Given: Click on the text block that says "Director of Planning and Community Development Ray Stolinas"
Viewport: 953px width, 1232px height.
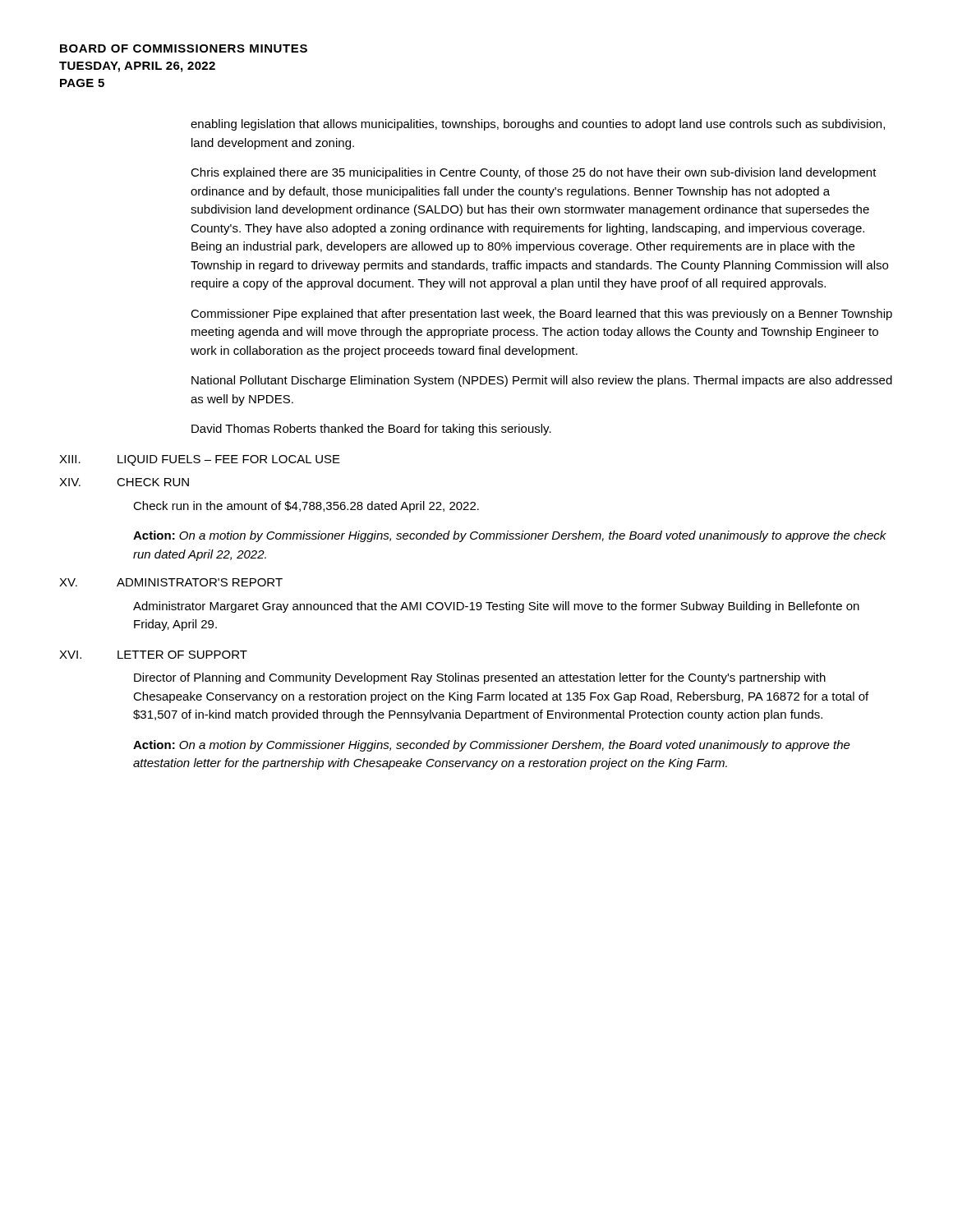Looking at the screenshot, I should coord(501,696).
